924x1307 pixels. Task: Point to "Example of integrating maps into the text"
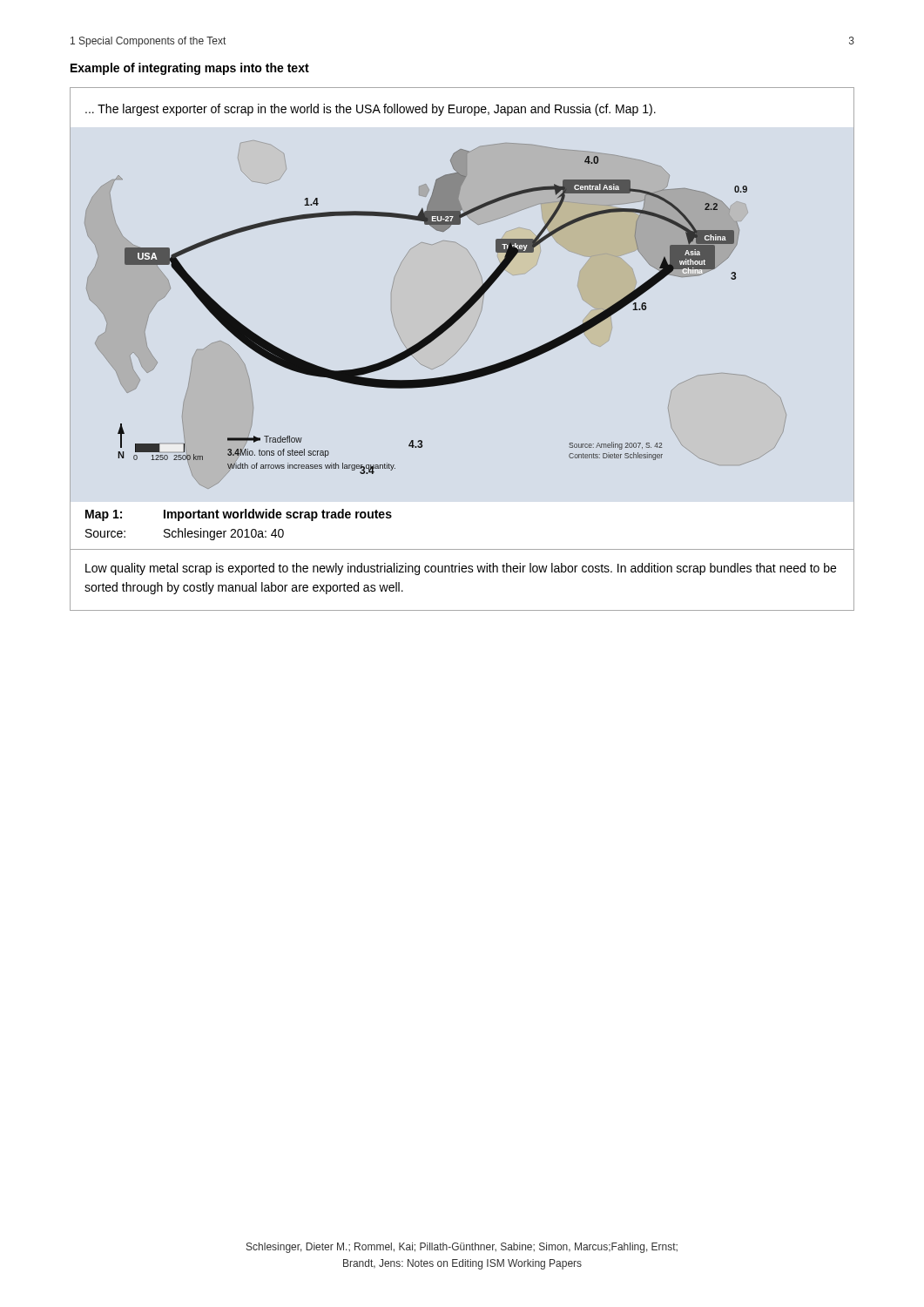(x=189, y=68)
